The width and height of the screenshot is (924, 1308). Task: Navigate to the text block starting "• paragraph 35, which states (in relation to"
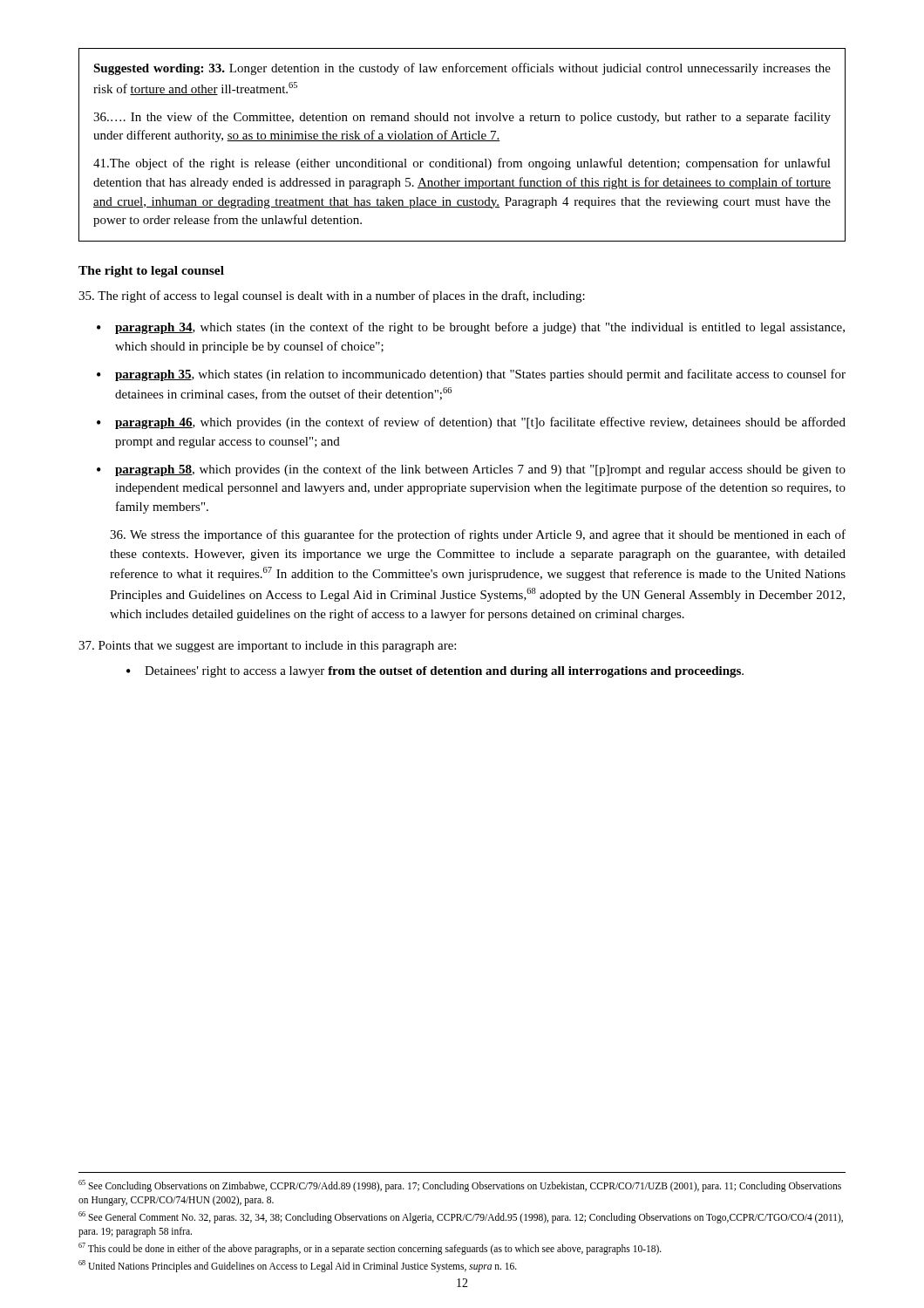point(471,385)
